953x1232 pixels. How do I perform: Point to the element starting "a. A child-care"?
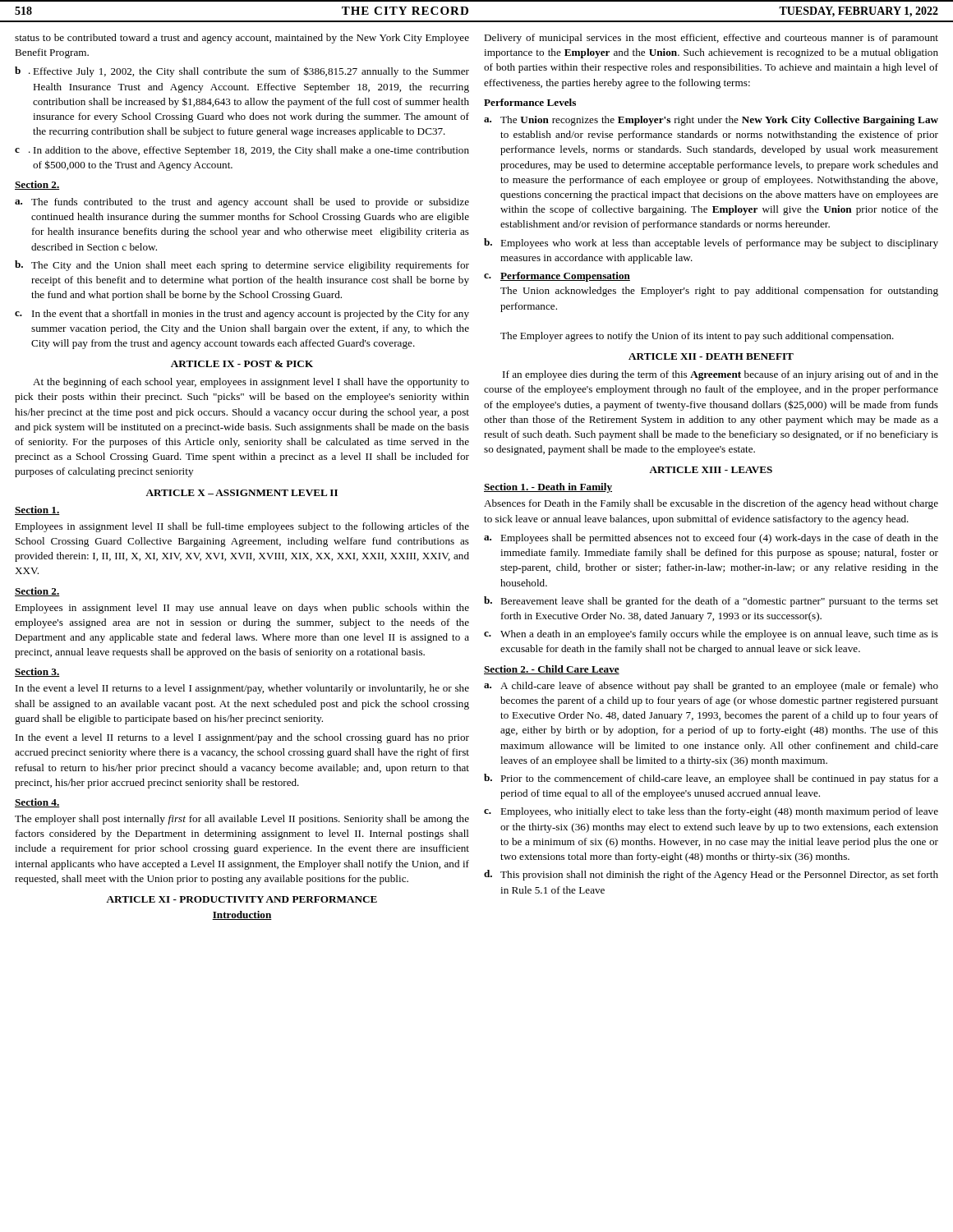(x=711, y=723)
